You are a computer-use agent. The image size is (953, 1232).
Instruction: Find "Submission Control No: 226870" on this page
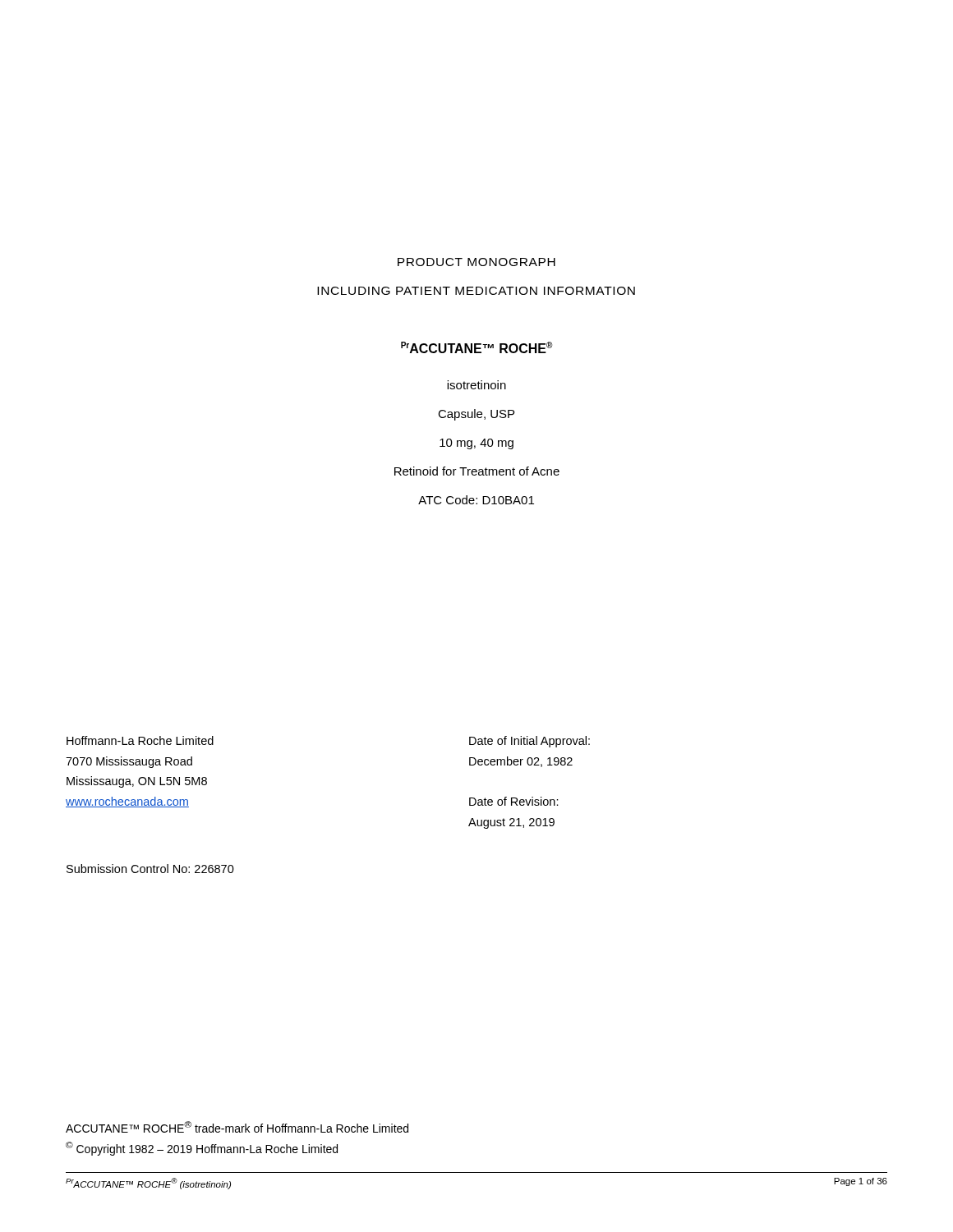pos(150,869)
